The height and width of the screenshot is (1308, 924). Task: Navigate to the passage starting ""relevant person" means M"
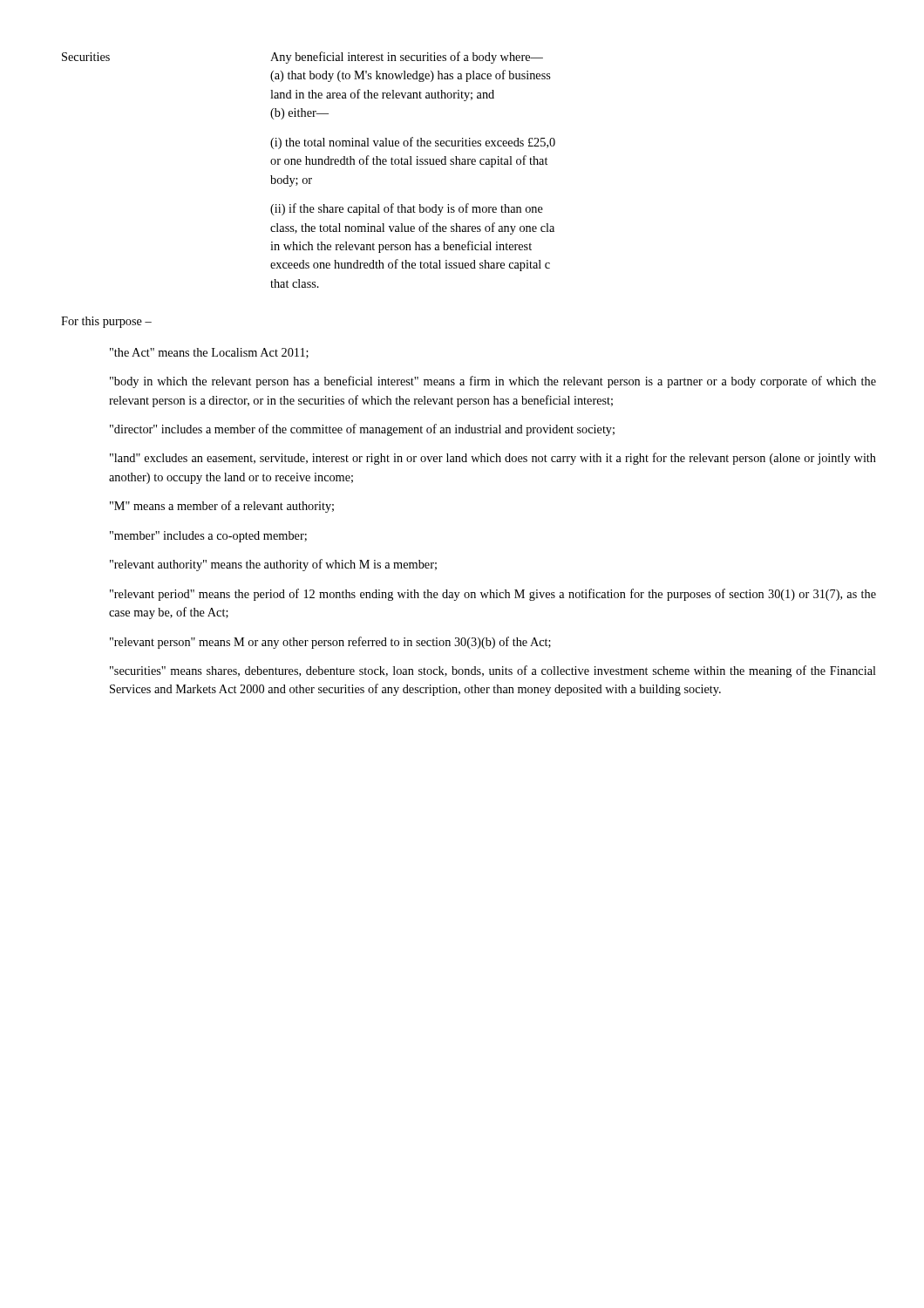pos(330,641)
